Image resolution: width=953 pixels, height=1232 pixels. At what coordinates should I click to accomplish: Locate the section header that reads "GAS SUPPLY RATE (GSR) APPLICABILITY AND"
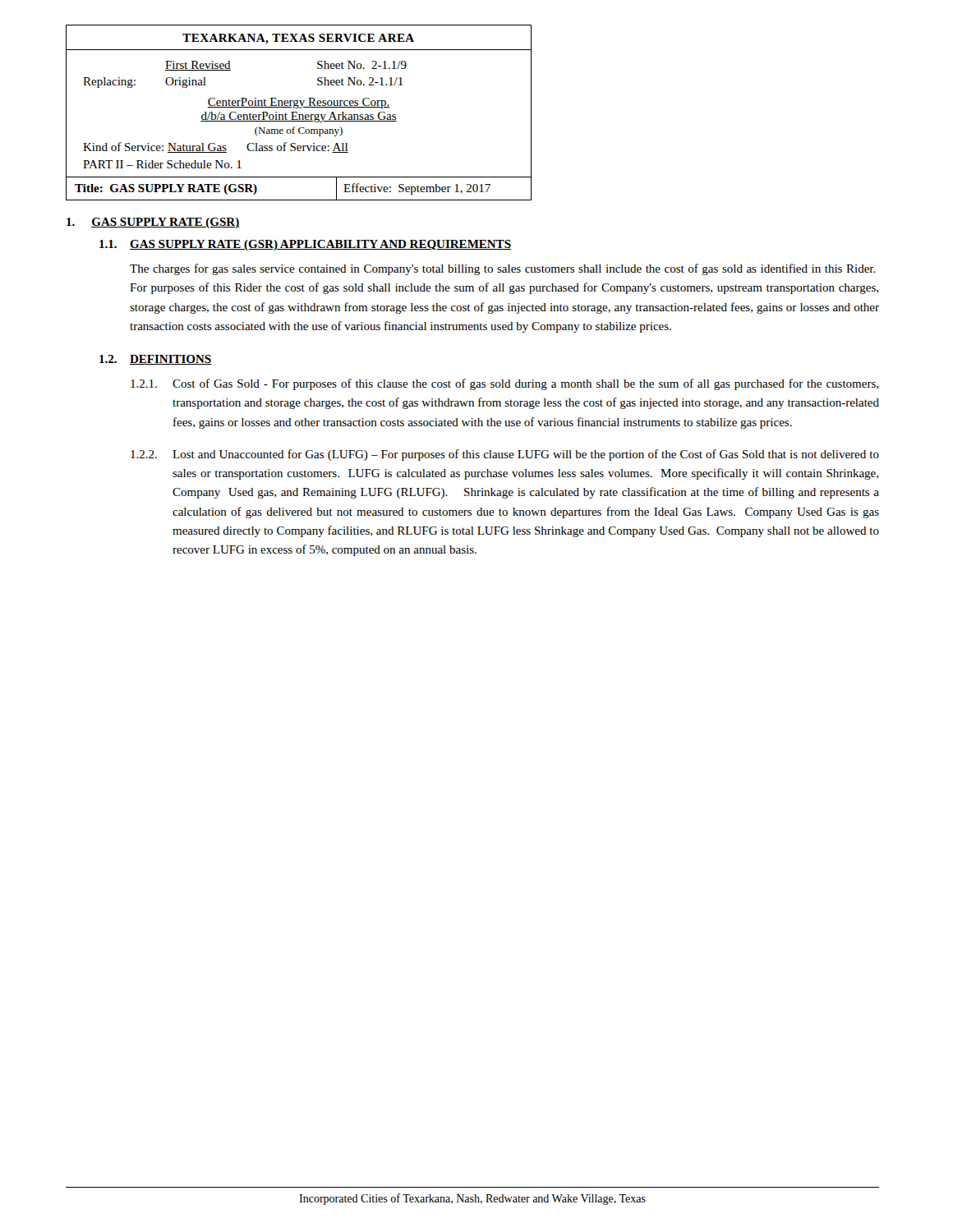pyautogui.click(x=320, y=244)
